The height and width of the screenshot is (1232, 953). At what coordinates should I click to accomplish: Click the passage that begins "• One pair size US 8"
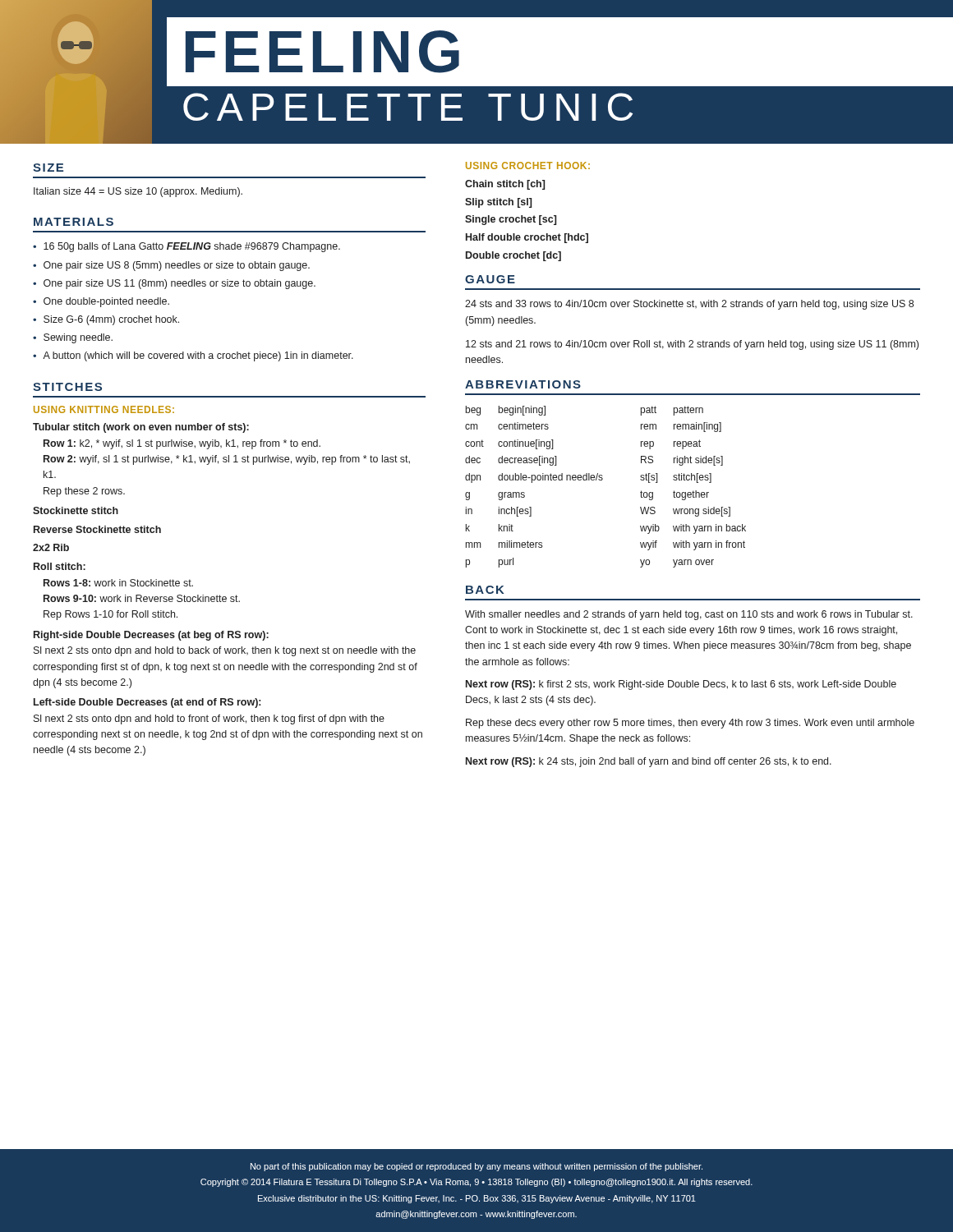(172, 266)
